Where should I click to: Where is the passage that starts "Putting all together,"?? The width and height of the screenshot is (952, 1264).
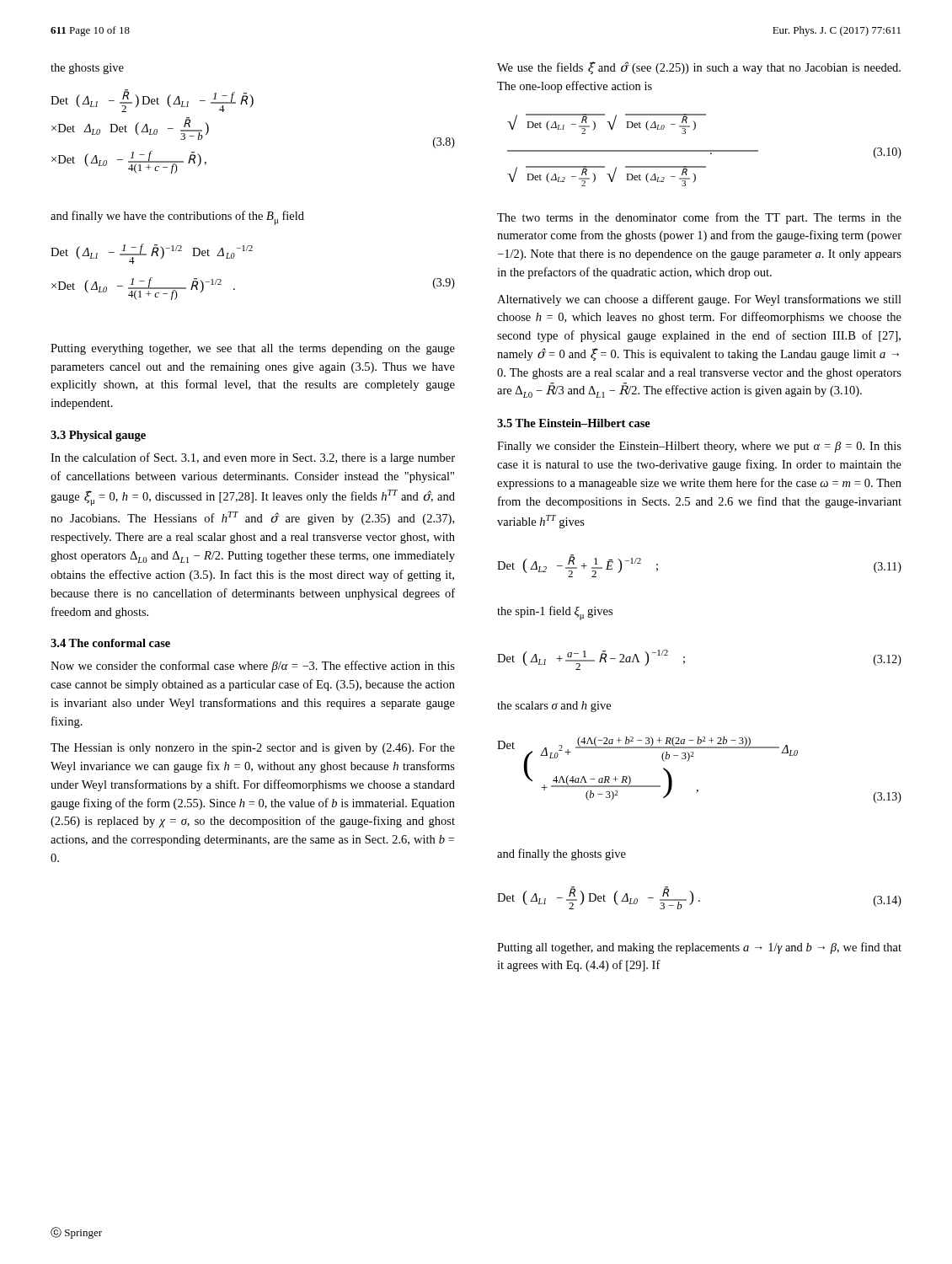click(x=699, y=956)
